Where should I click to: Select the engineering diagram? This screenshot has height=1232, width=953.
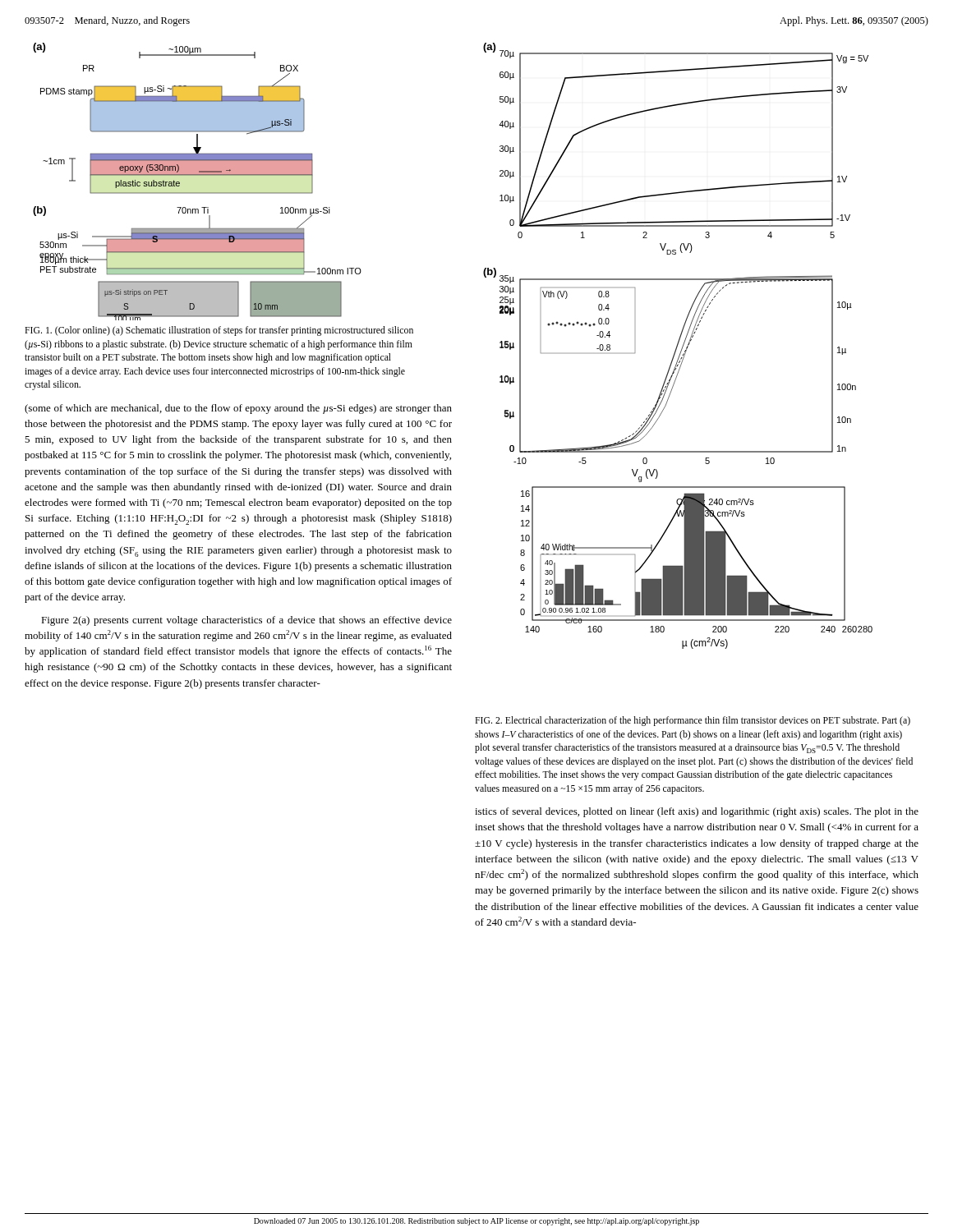click(x=702, y=374)
